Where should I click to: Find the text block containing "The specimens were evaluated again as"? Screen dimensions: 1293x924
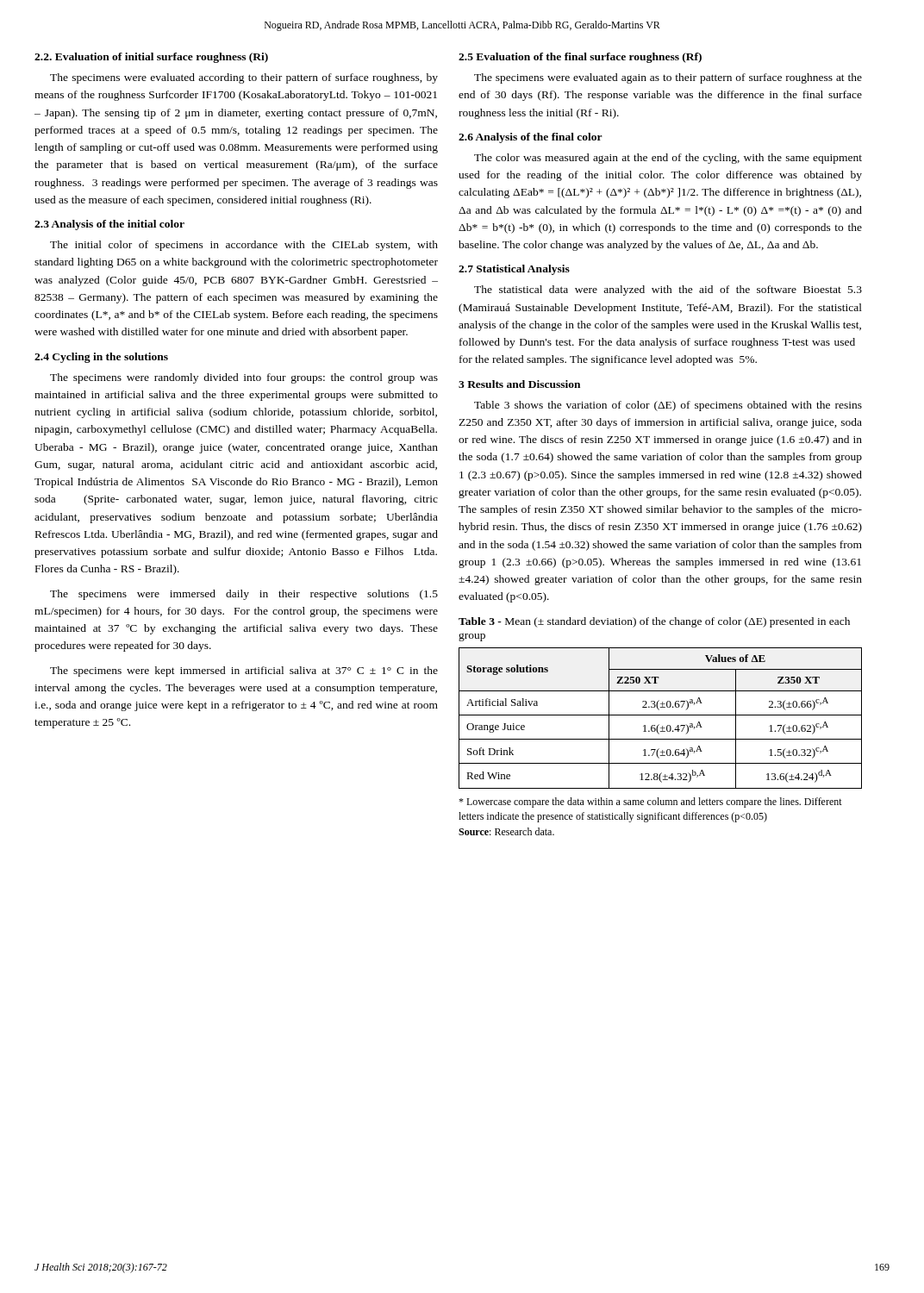tap(660, 95)
